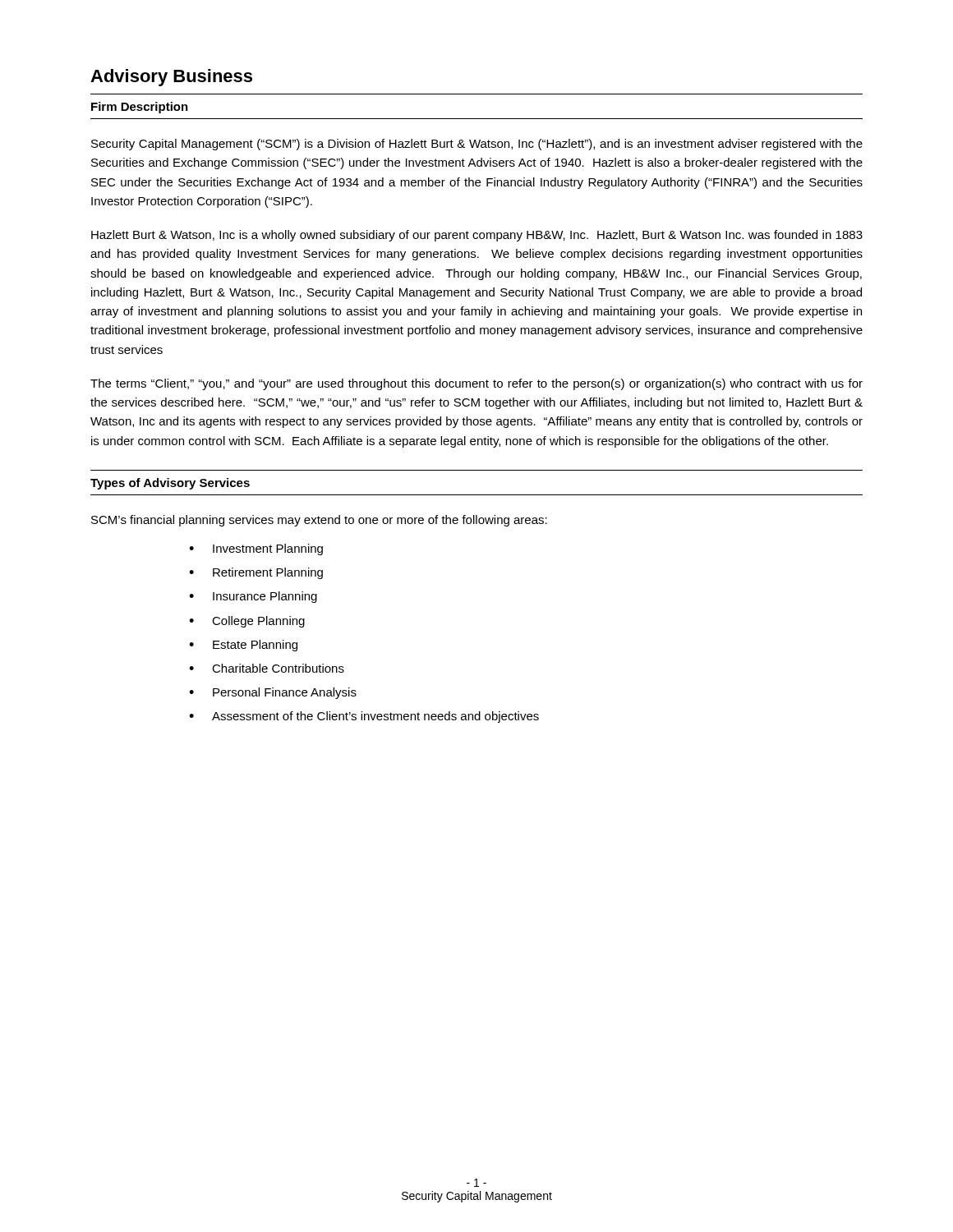Select the list item with the text "• Retirement Planning"
The width and height of the screenshot is (953, 1232).
(256, 573)
